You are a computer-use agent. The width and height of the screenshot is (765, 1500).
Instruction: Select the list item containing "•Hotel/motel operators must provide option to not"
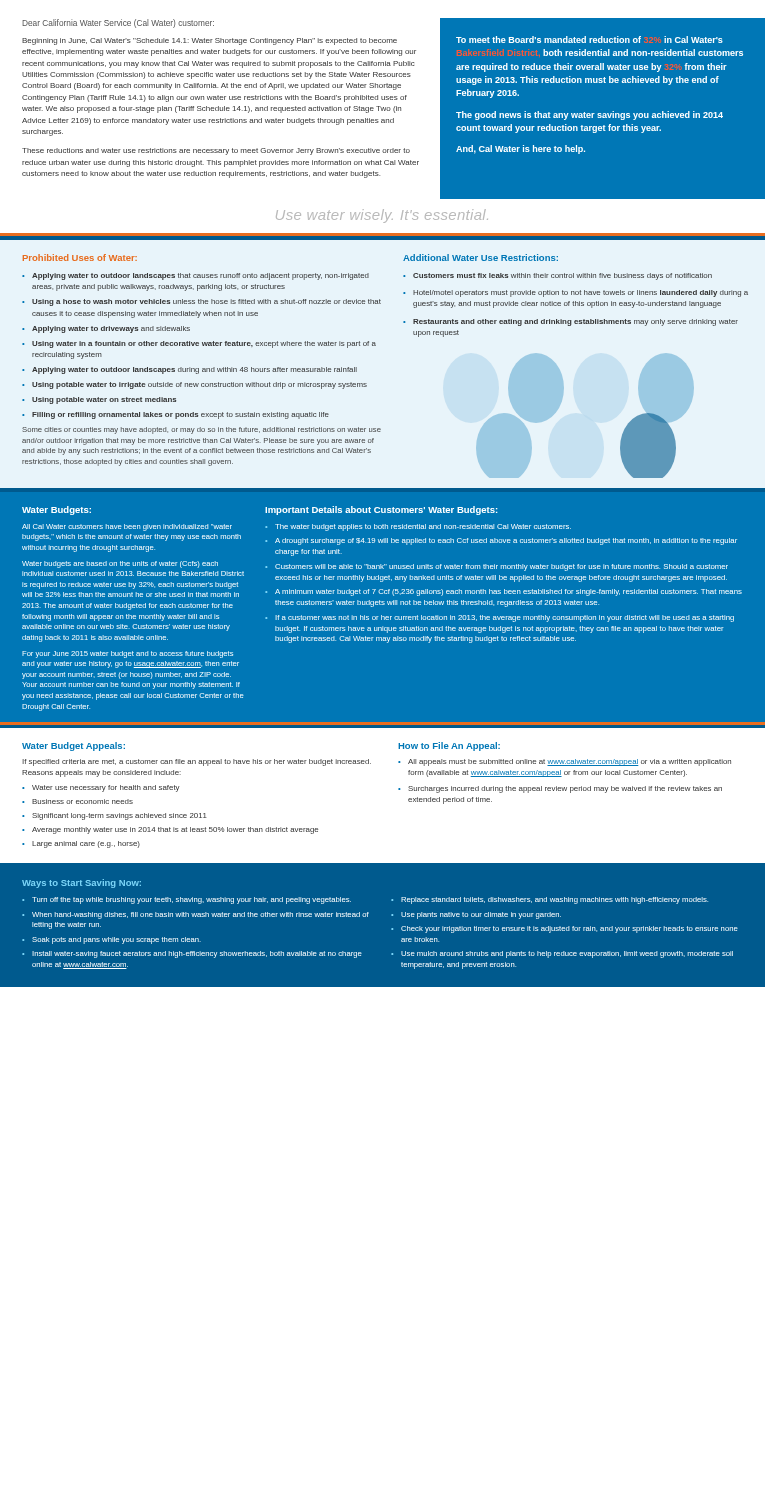[x=576, y=298]
